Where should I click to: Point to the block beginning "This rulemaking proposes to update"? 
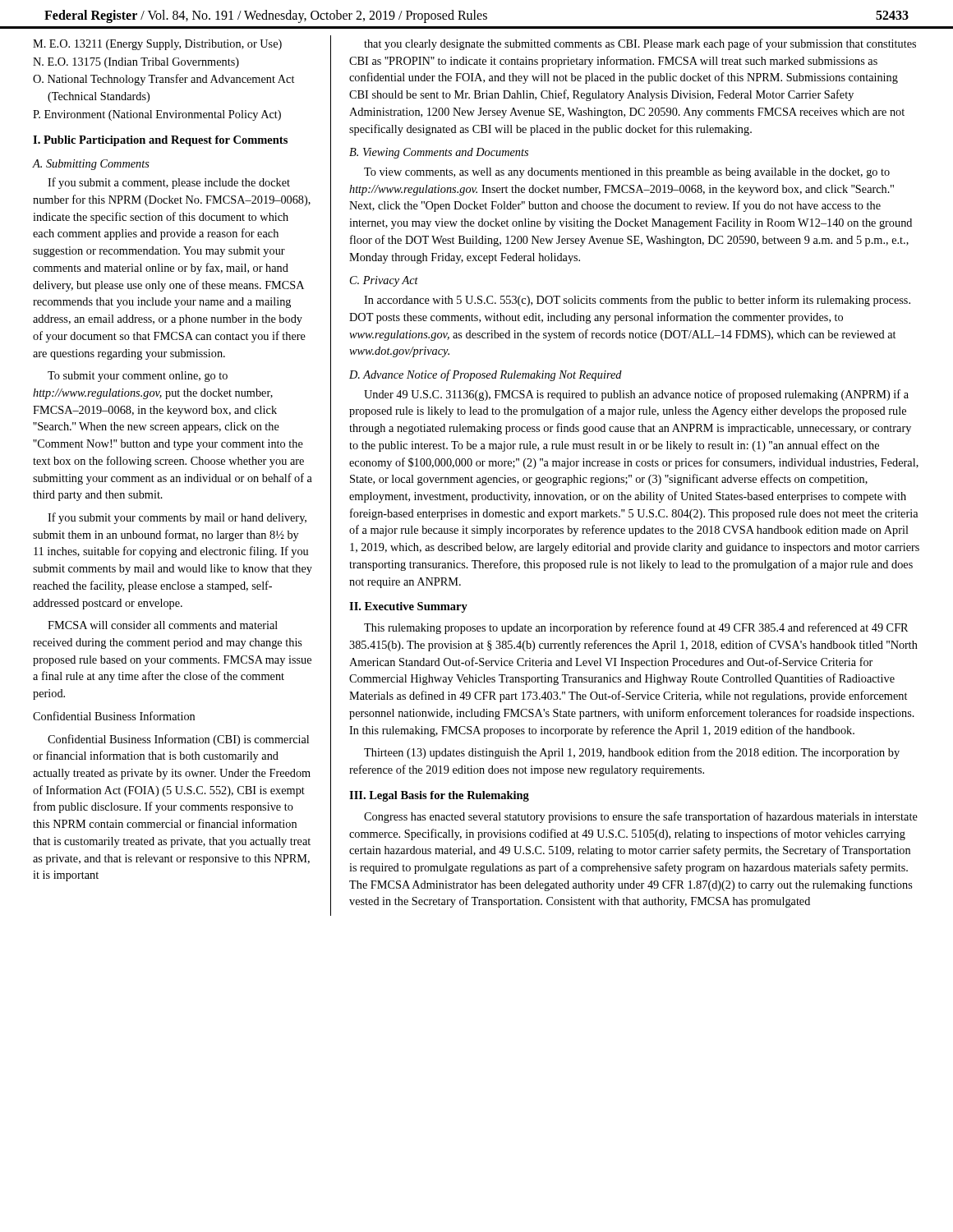pyautogui.click(x=633, y=679)
